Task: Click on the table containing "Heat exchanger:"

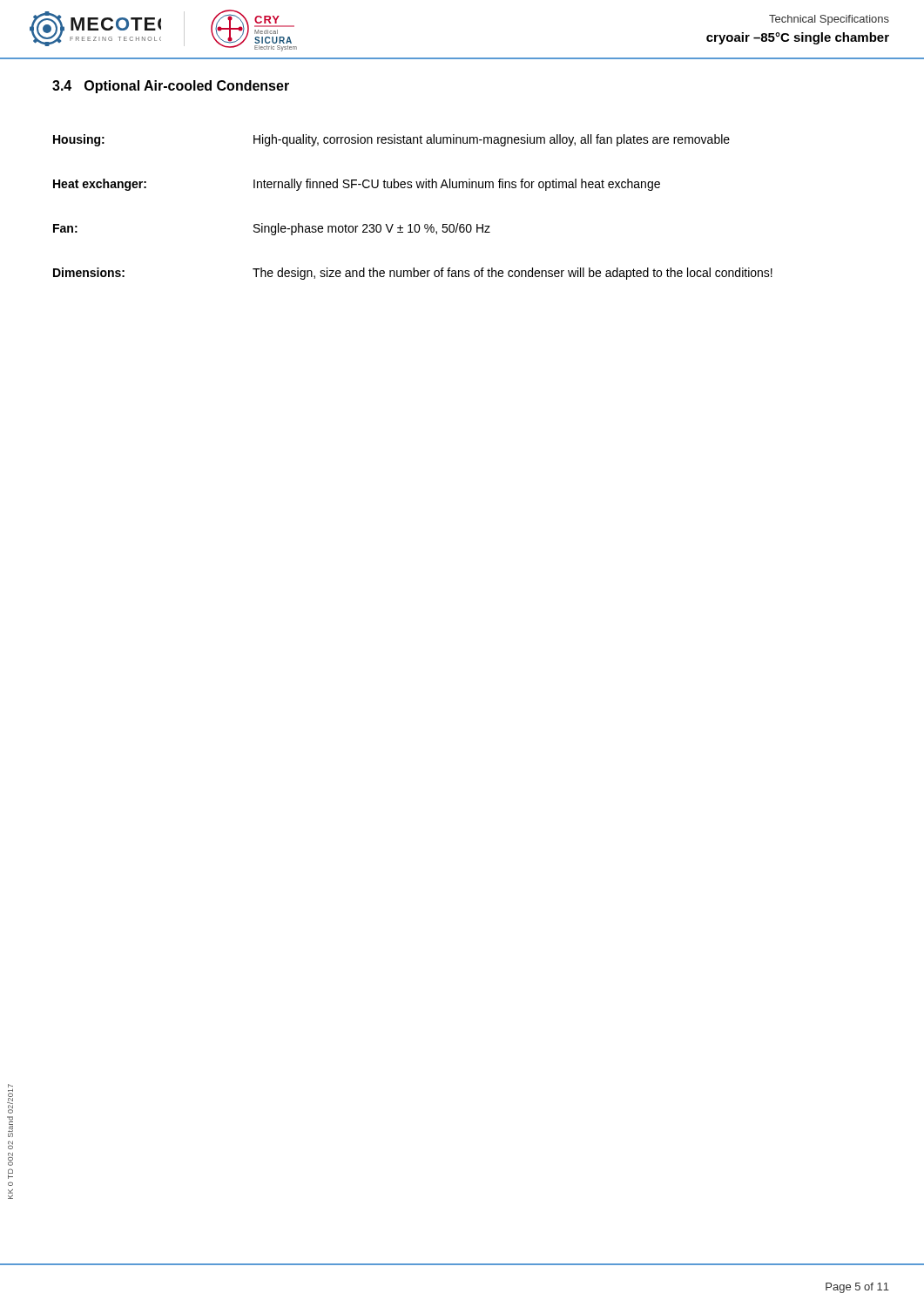Action: 462,211
